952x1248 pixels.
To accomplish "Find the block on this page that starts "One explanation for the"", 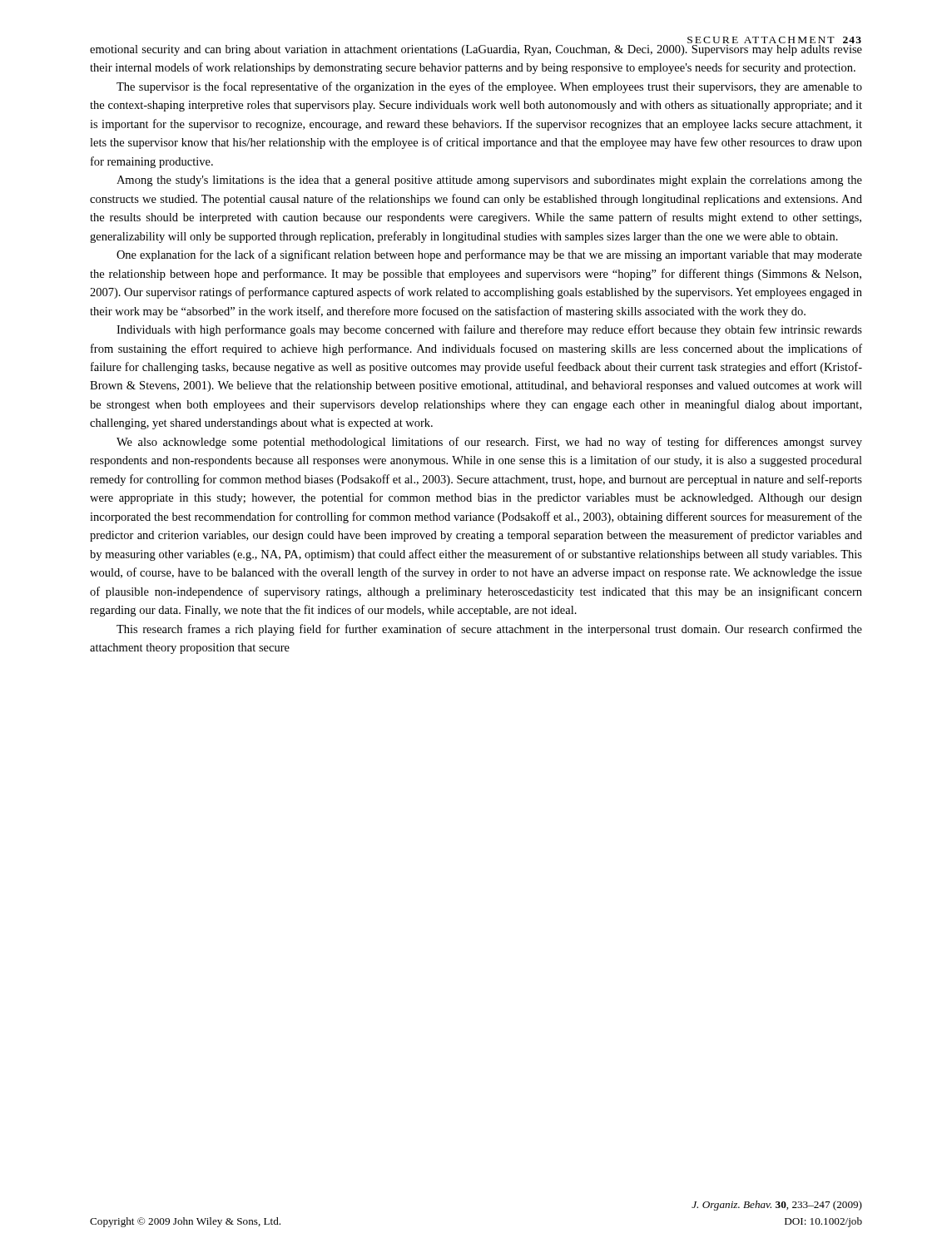I will click(x=476, y=283).
